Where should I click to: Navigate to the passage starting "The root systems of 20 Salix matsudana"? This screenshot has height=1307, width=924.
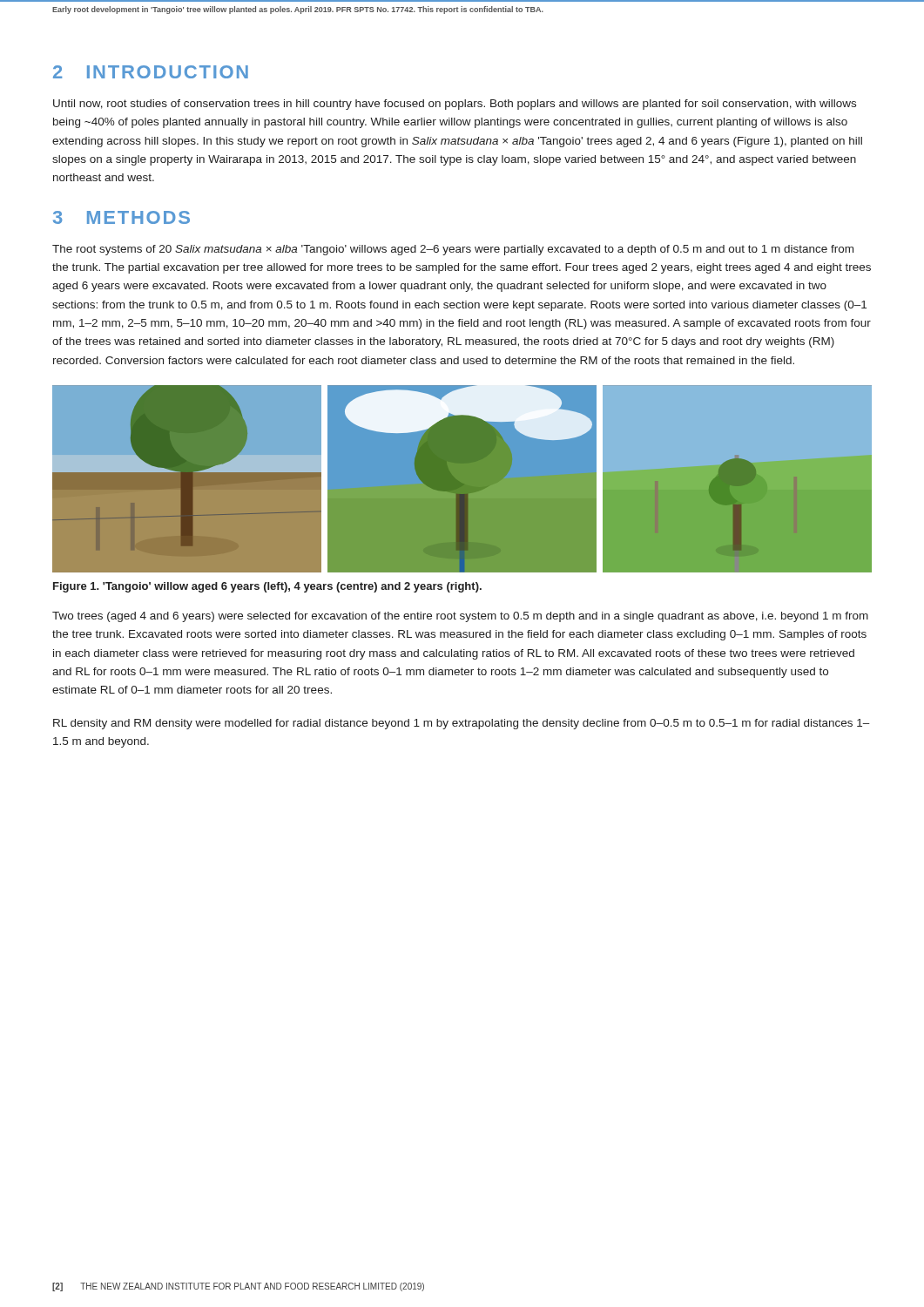point(462,304)
